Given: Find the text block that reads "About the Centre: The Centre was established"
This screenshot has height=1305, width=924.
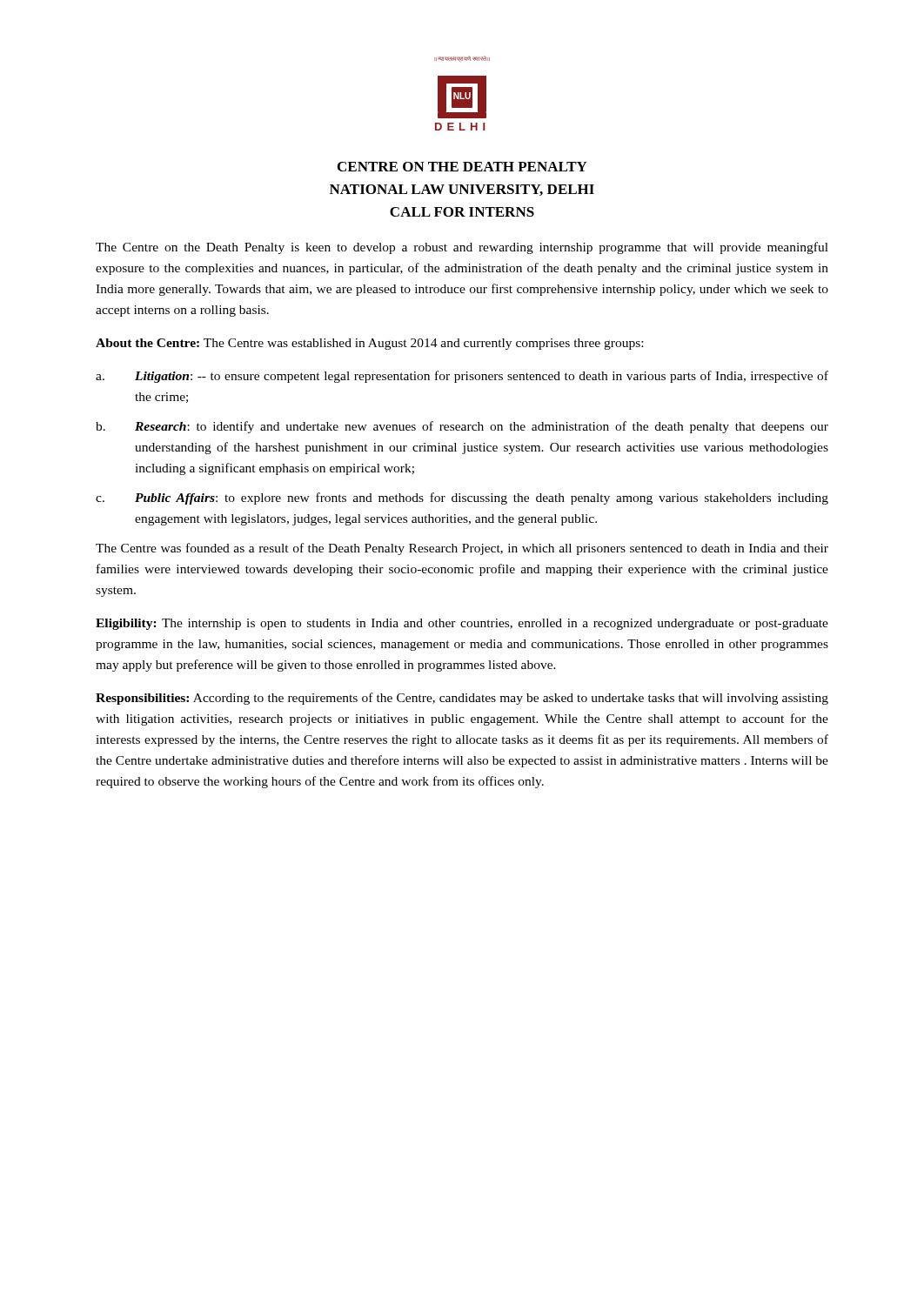Looking at the screenshot, I should coord(370,342).
